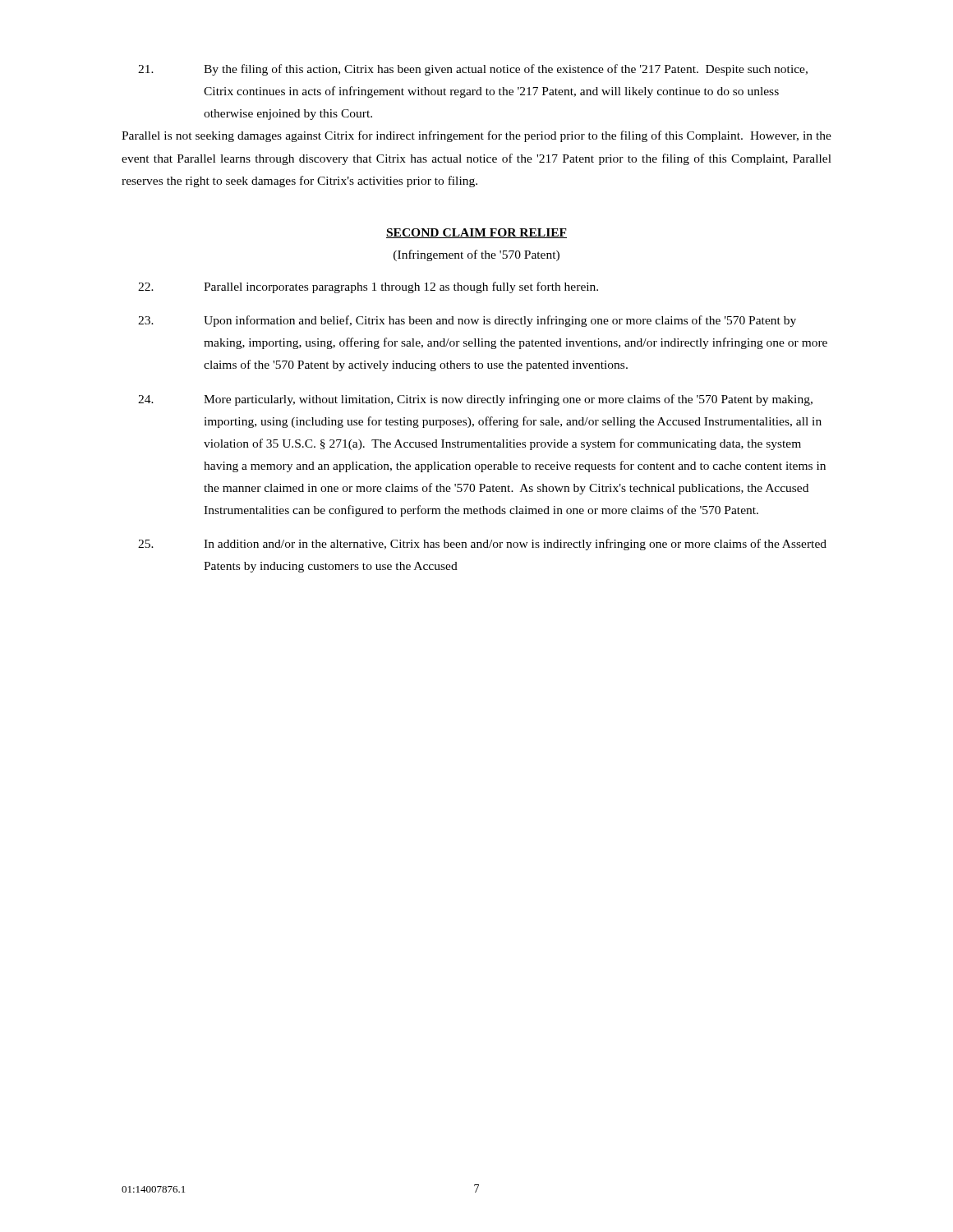Point to the block beginning "Upon information and belief, Citrix has"

click(476, 342)
